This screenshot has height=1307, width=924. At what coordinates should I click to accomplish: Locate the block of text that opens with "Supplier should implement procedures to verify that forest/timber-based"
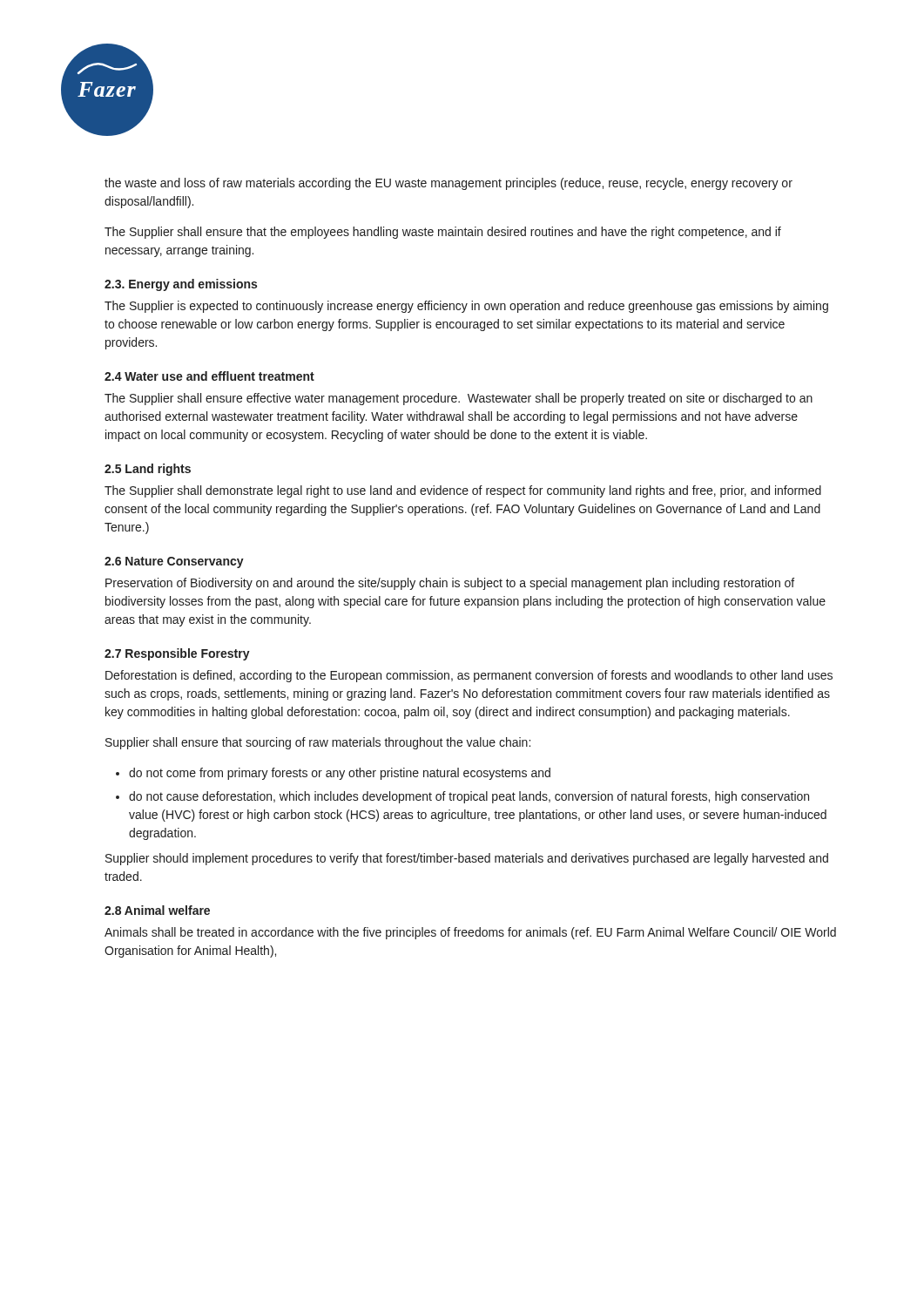(x=467, y=867)
